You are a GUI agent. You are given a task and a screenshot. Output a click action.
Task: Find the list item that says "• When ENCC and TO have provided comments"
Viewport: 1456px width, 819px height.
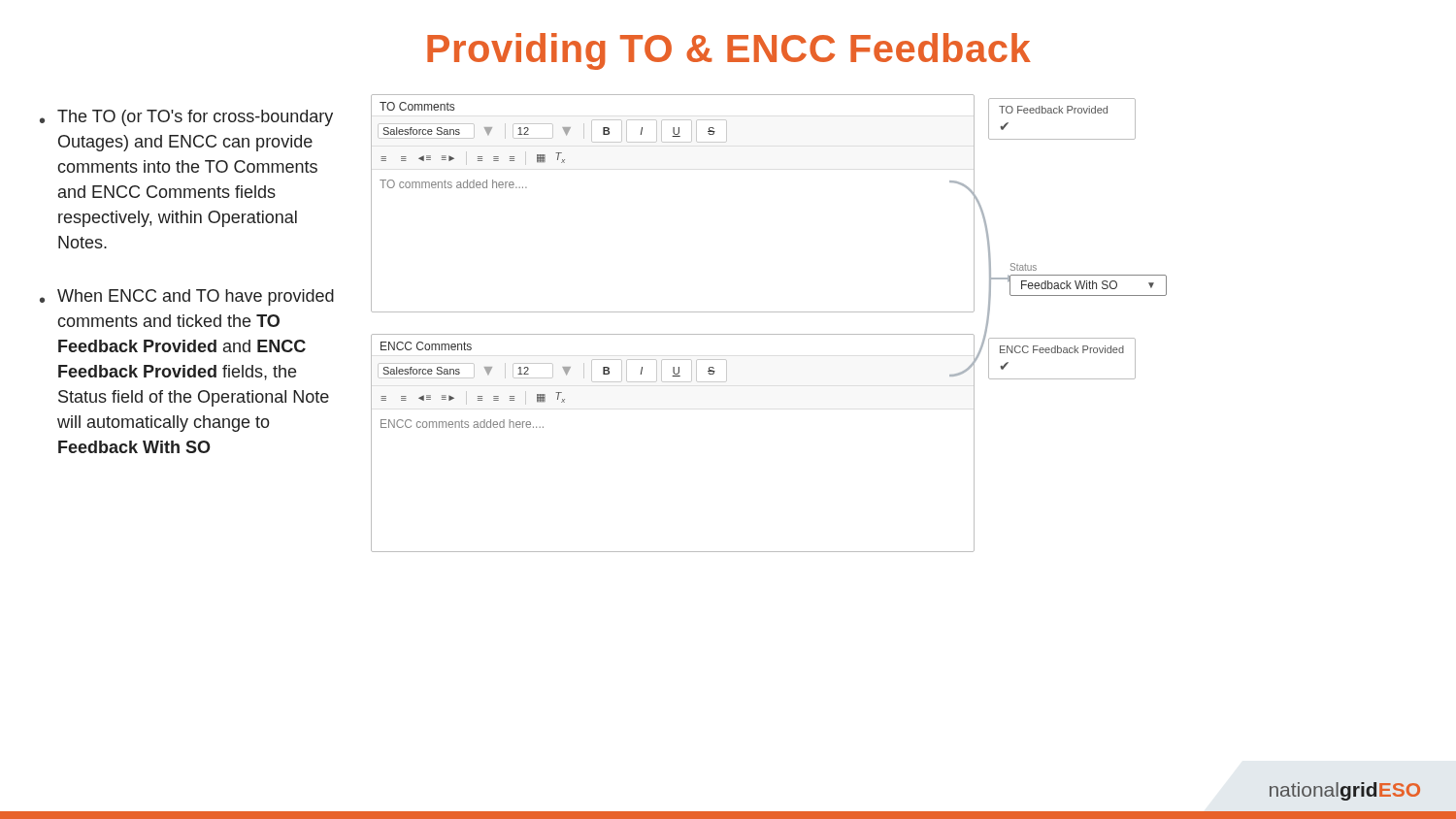(x=189, y=372)
